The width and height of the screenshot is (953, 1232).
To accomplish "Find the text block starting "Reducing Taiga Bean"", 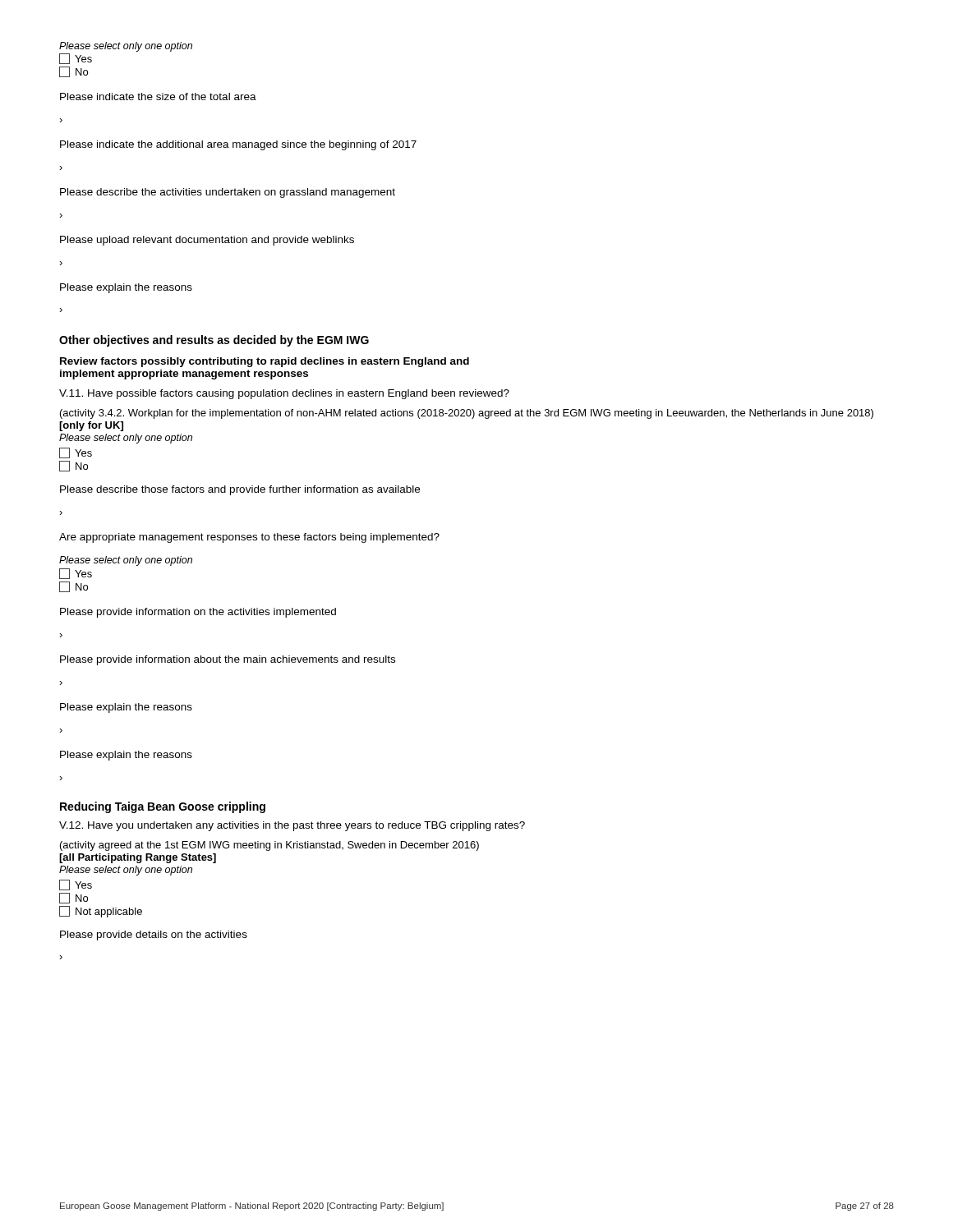I will pyautogui.click(x=163, y=806).
